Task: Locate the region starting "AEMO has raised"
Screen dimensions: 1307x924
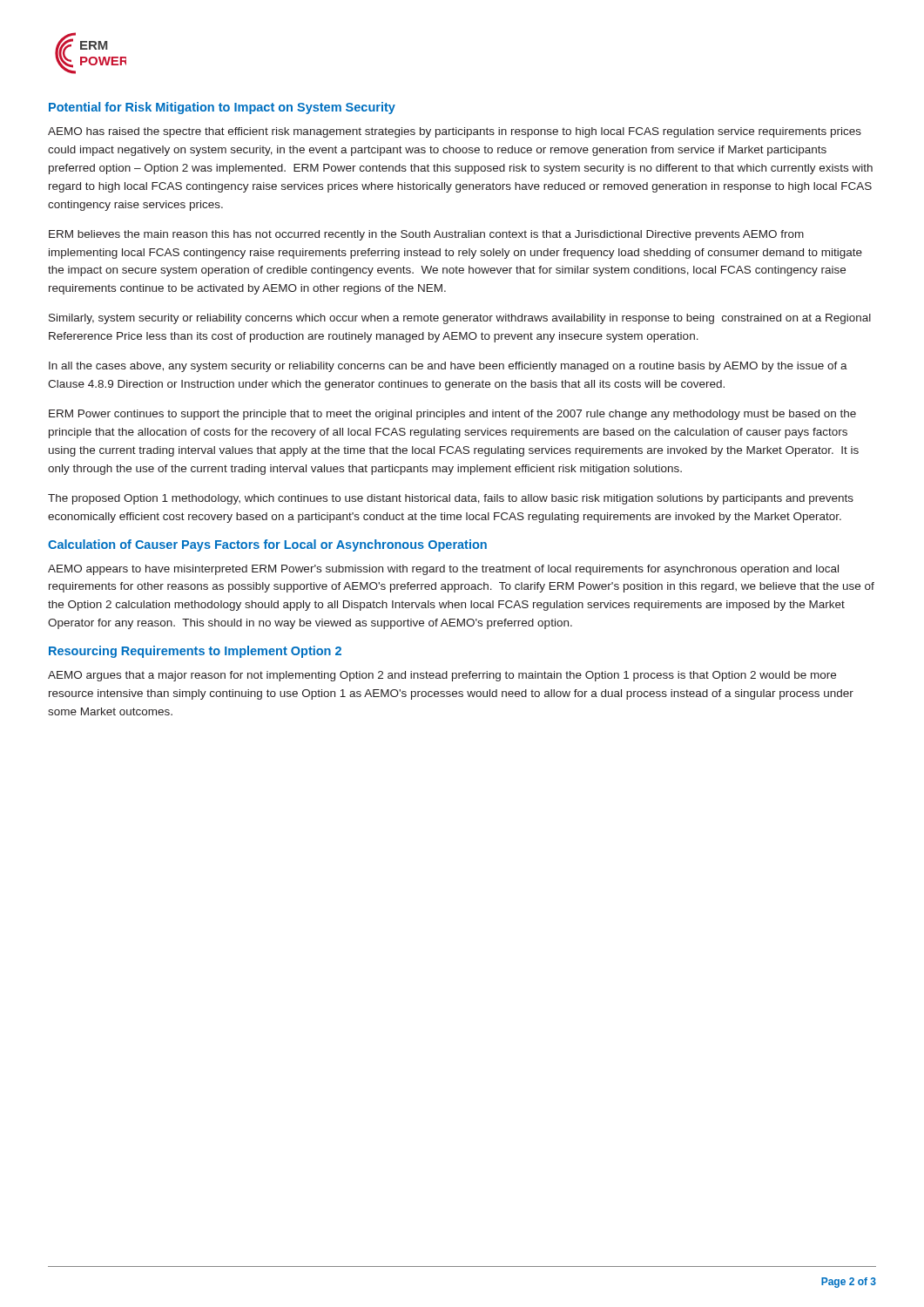Action: coord(460,168)
